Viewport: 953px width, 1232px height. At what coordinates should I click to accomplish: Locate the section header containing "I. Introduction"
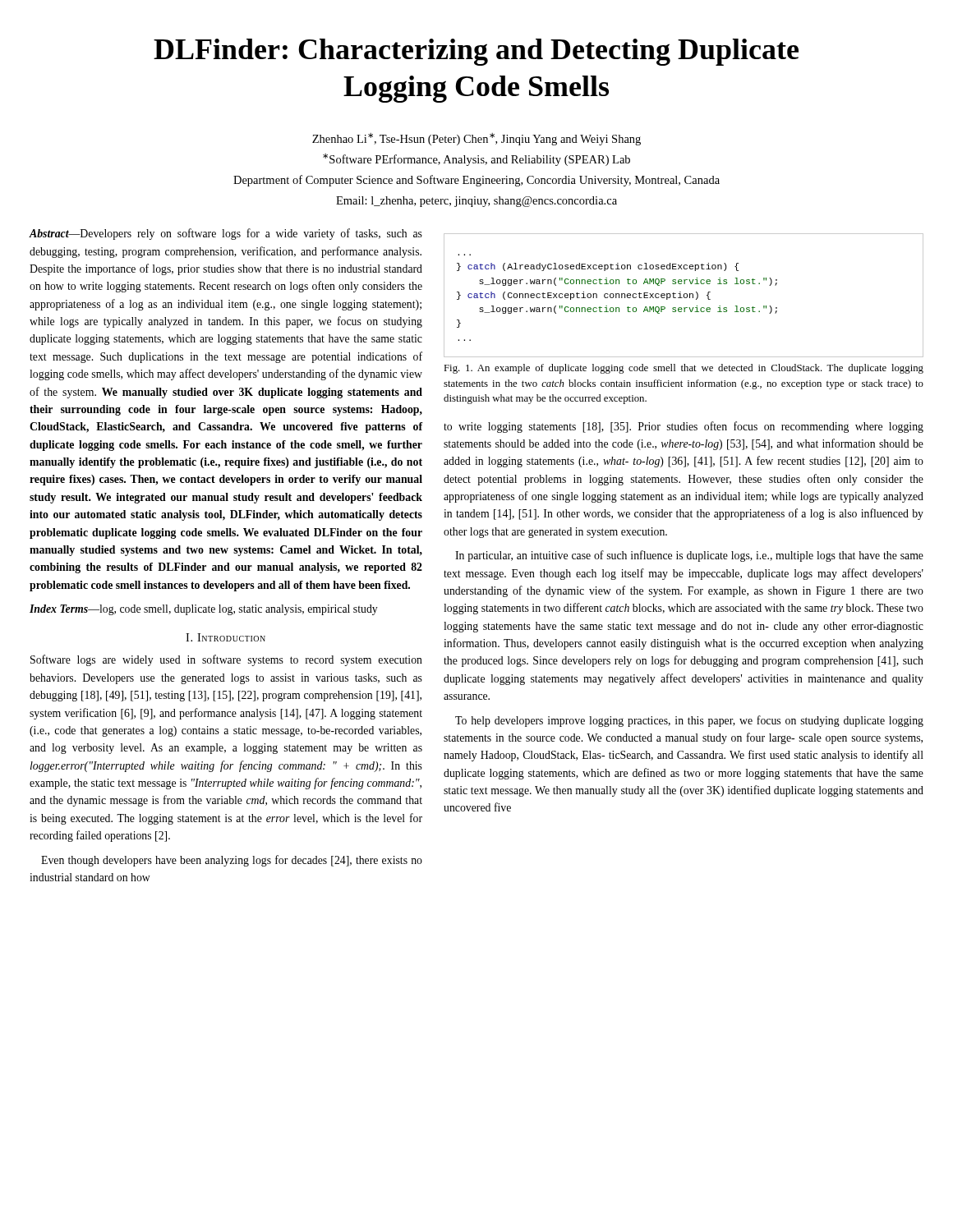226,638
